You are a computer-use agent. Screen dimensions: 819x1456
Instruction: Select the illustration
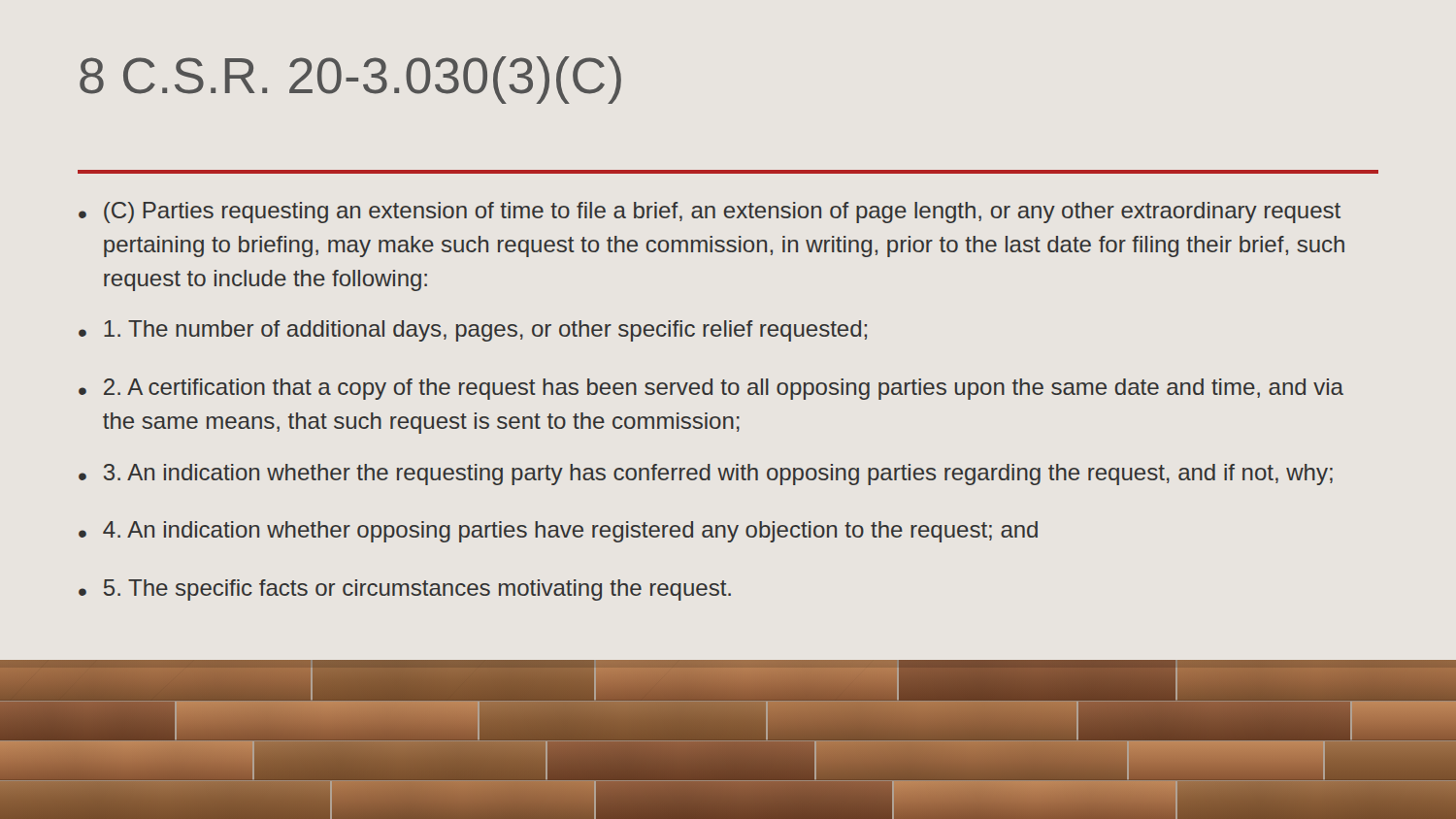coord(728,739)
